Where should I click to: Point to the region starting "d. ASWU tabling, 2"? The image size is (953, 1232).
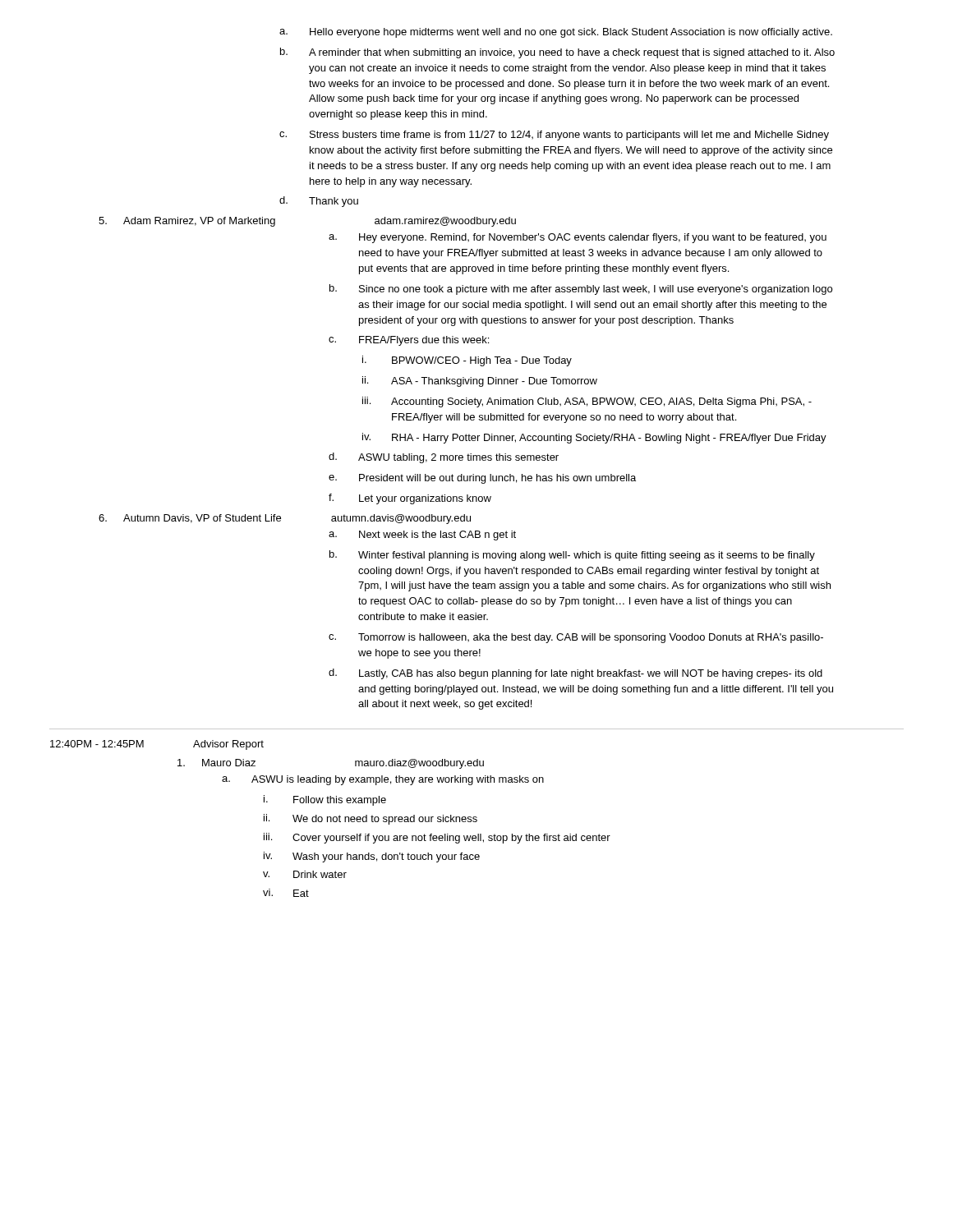pyautogui.click(x=444, y=458)
